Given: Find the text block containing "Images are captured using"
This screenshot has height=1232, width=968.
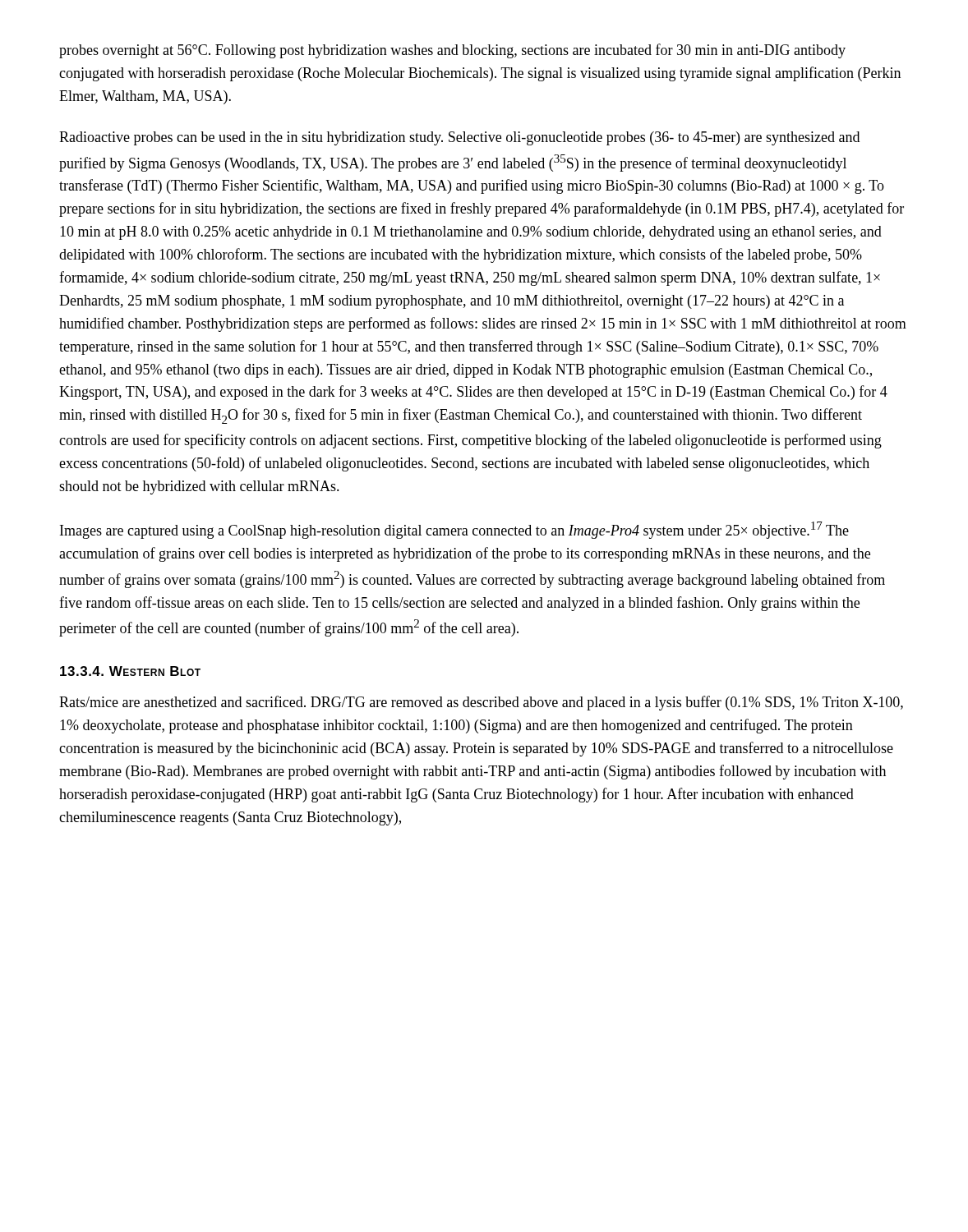Looking at the screenshot, I should pyautogui.click(x=472, y=578).
